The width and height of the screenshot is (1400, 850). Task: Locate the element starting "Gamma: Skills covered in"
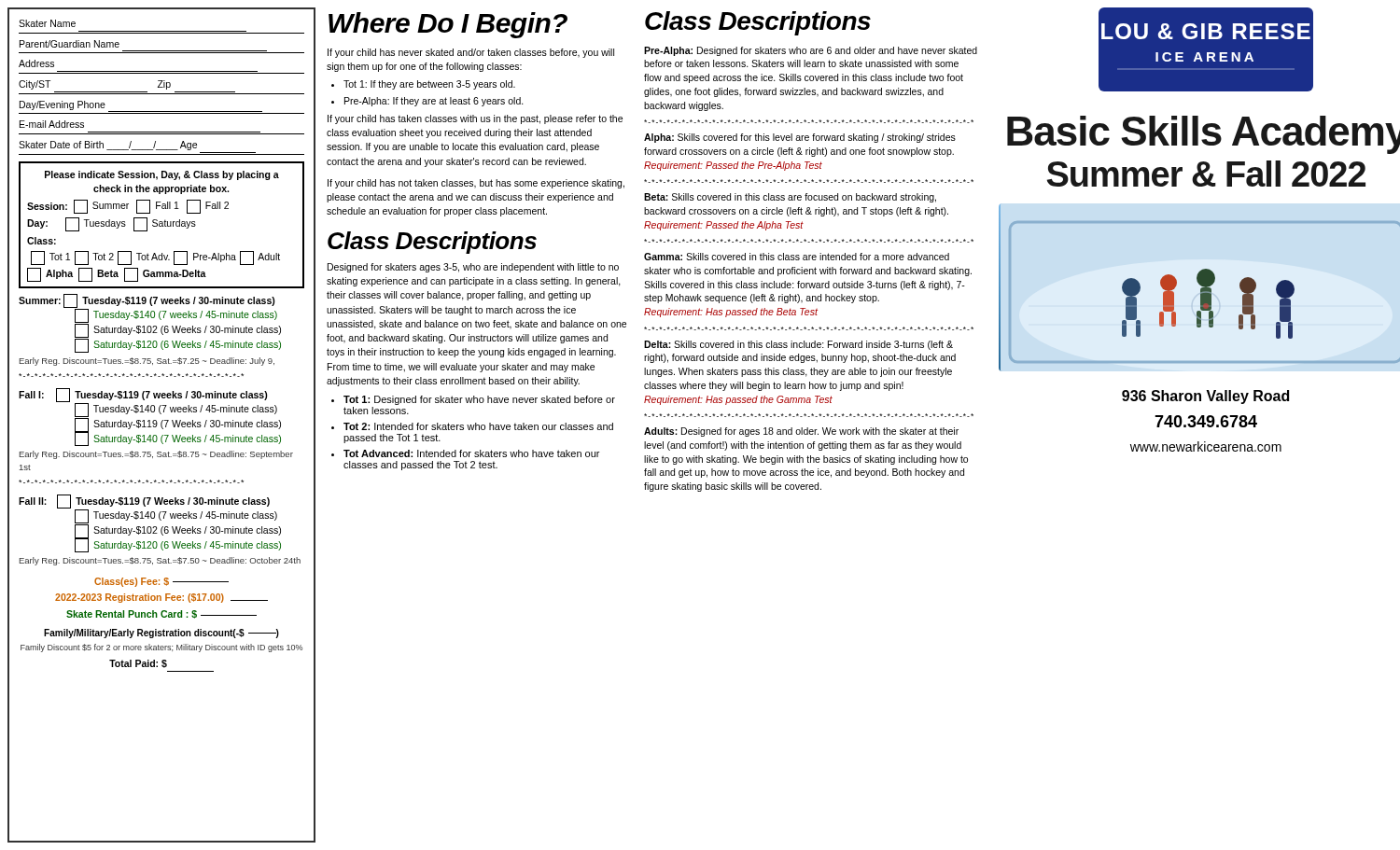click(x=808, y=284)
